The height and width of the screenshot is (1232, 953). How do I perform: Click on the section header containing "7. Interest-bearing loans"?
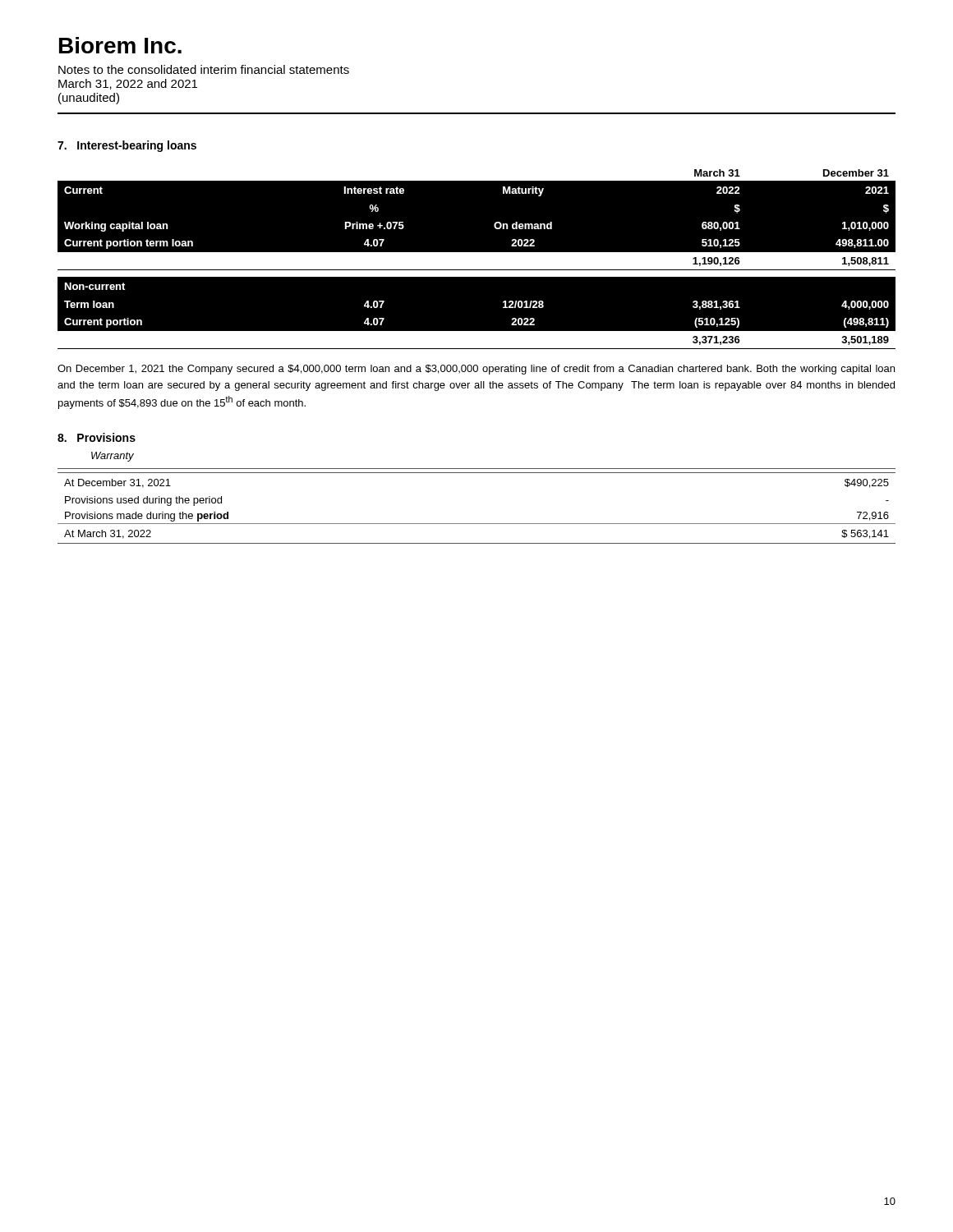(127, 145)
